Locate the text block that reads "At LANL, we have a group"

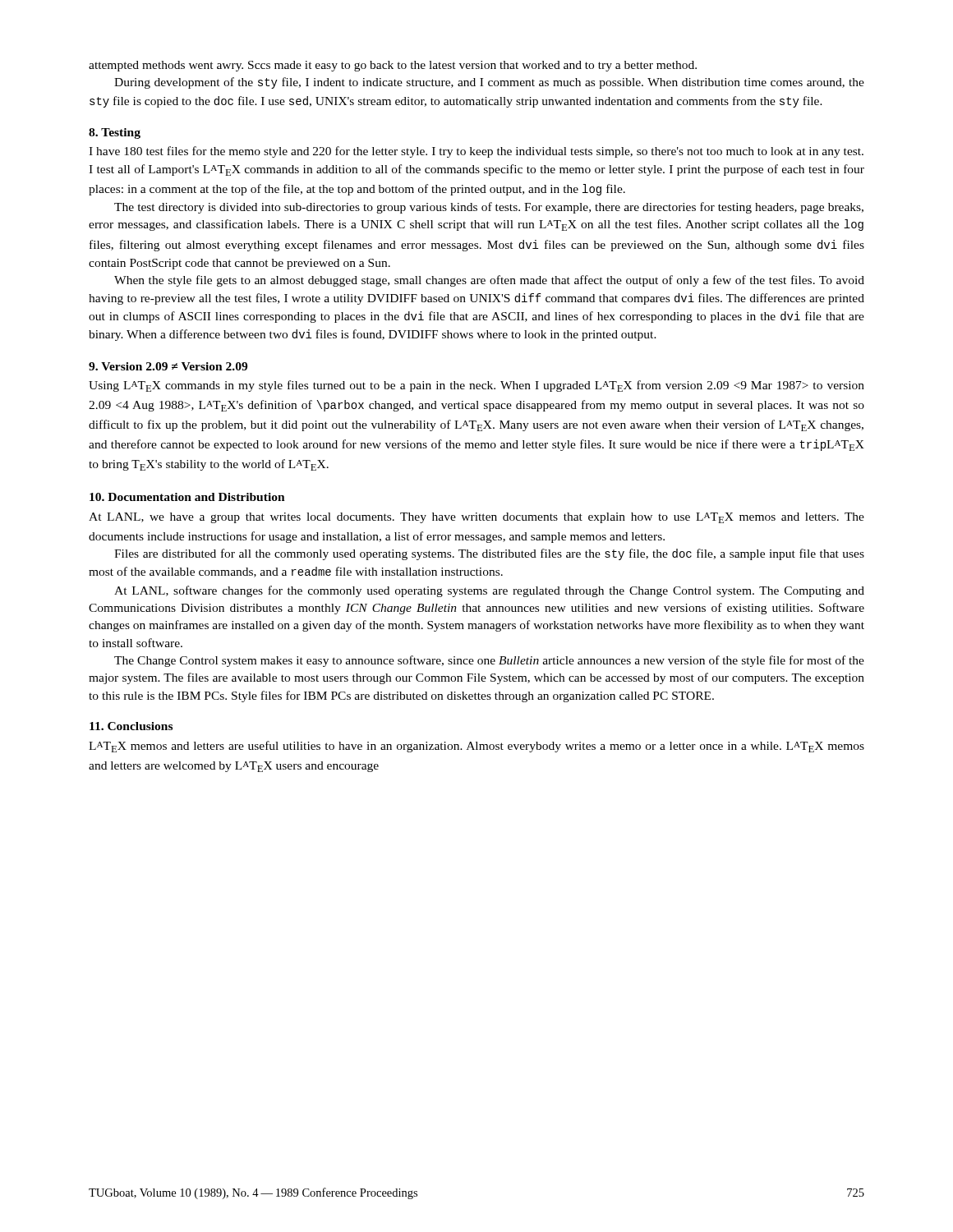pos(476,526)
